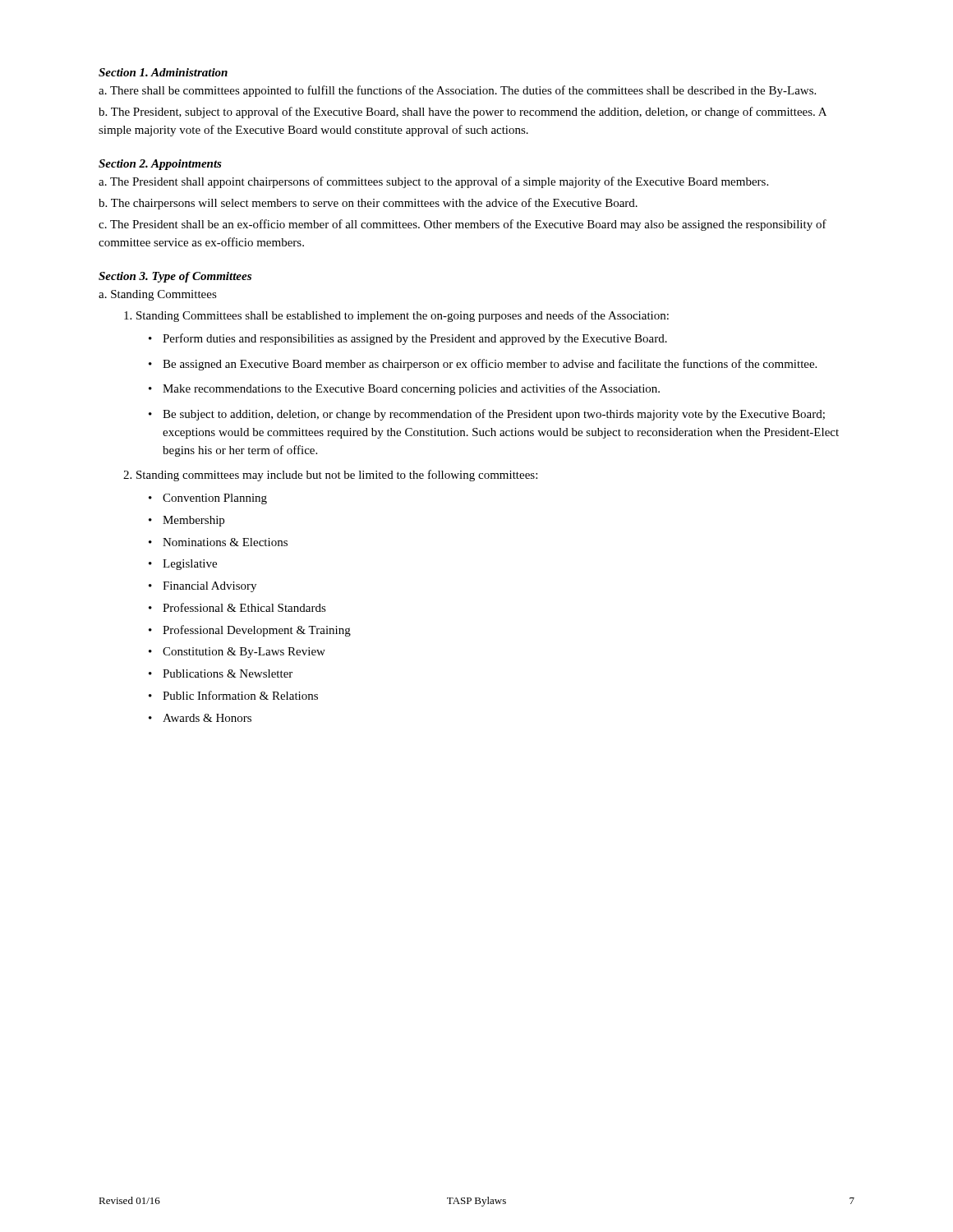Find the text starting "• Make recommendations to the"
The height and width of the screenshot is (1232, 953).
point(404,389)
